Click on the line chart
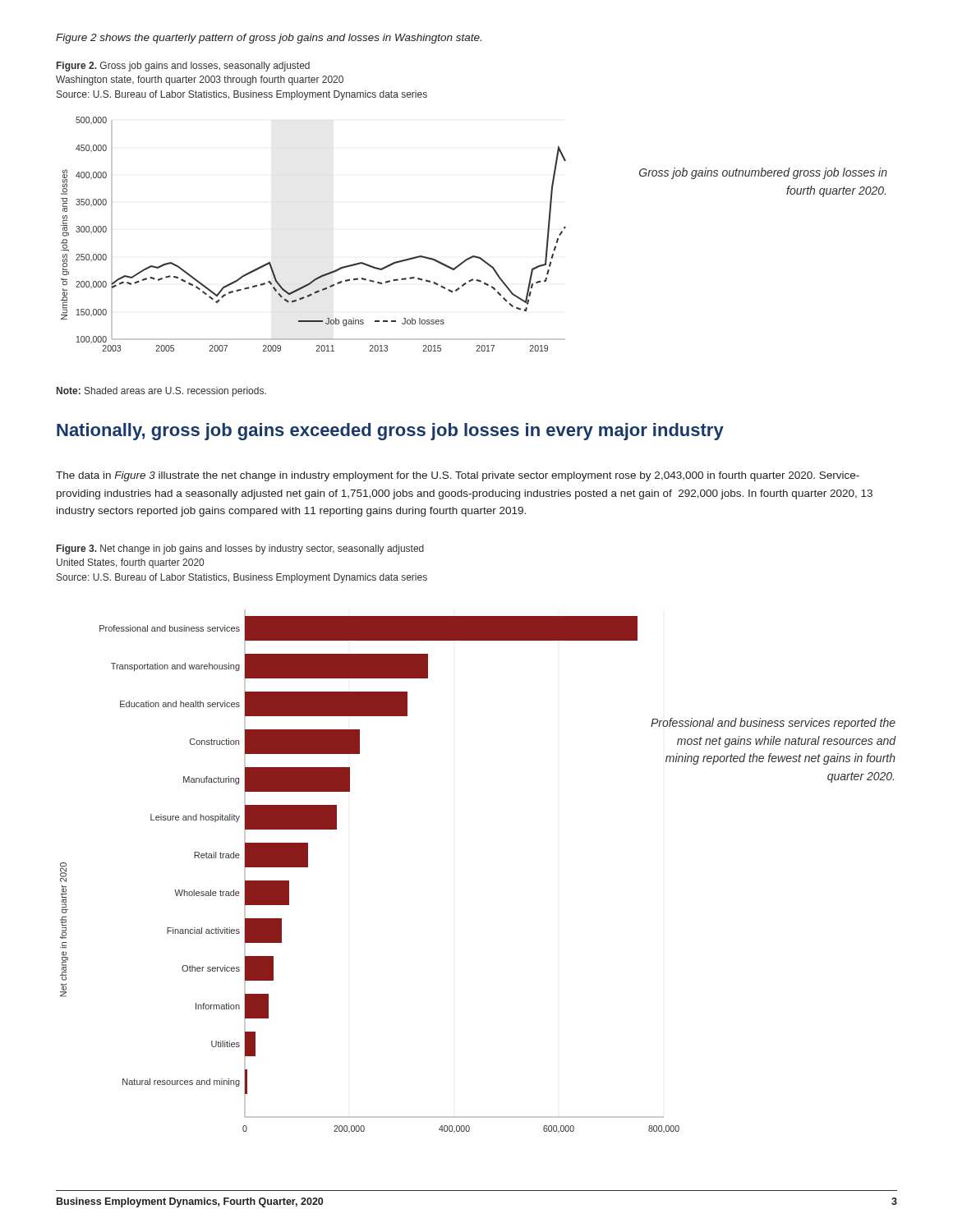 coord(343,241)
